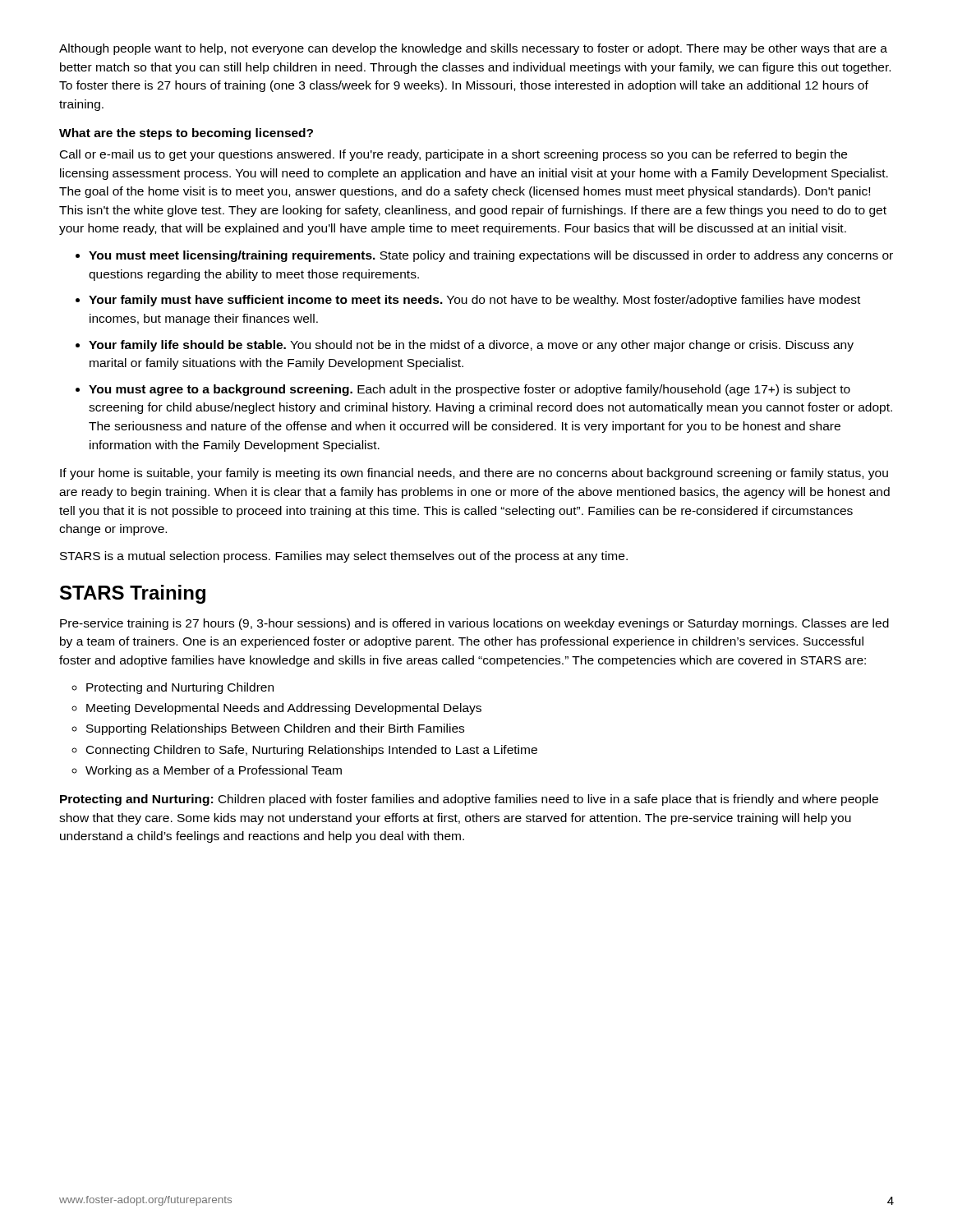Point to the block beginning "Pre-service training is 27 hours (9, 3-hour sessions)"

474,641
